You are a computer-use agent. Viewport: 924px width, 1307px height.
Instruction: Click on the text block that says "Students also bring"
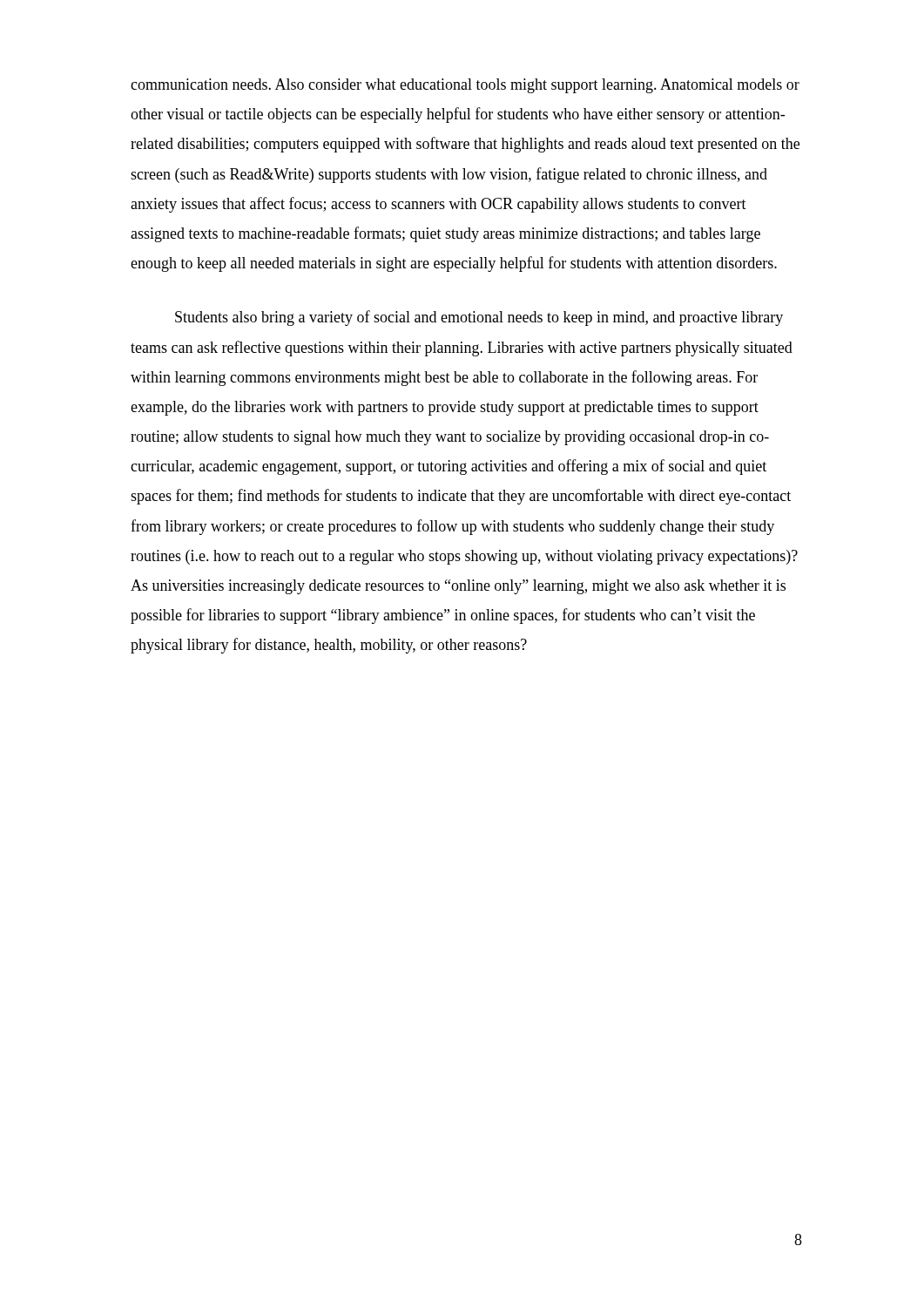click(464, 481)
